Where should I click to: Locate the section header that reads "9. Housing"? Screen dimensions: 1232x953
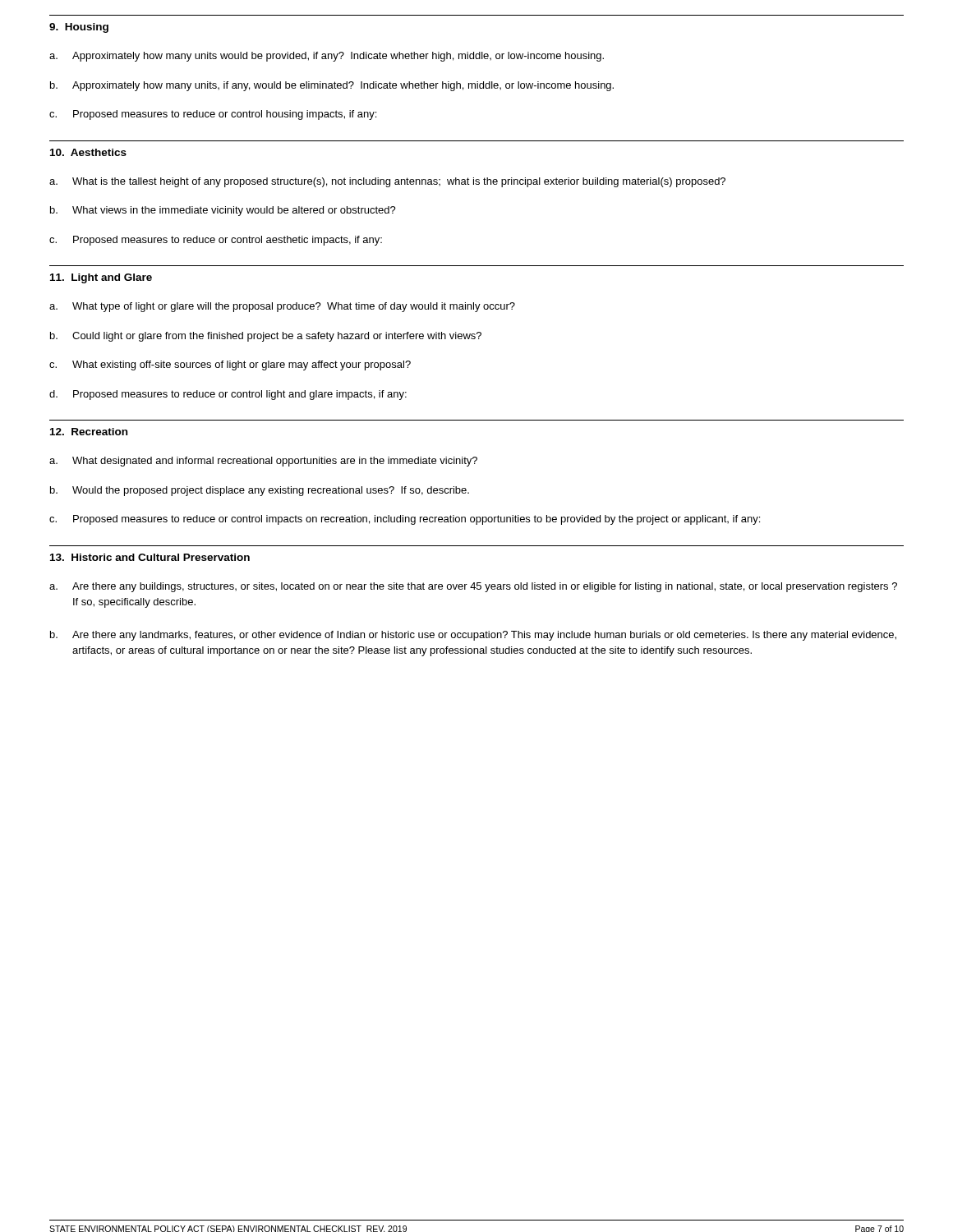pos(79,27)
